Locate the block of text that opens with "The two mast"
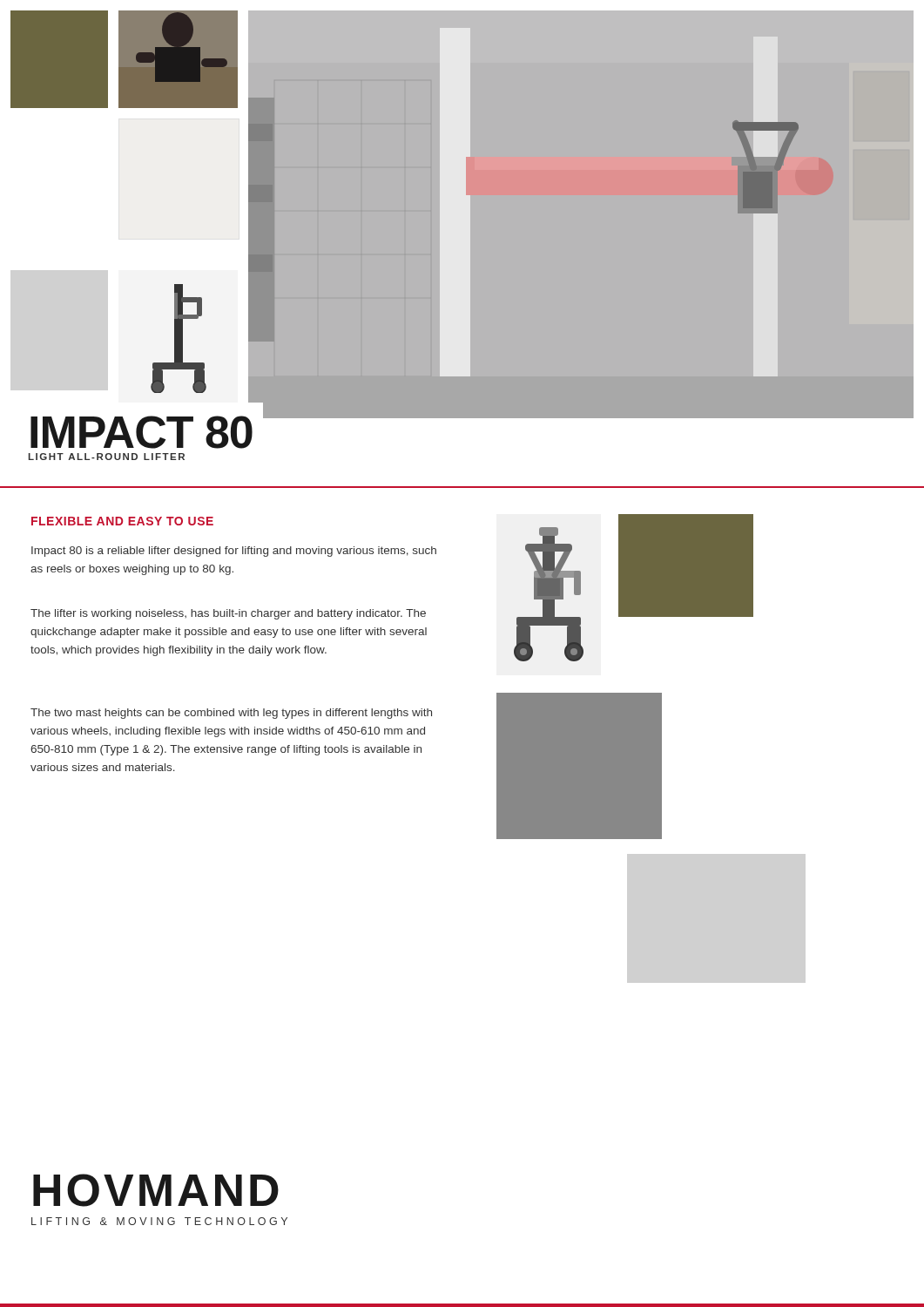Image resolution: width=924 pixels, height=1307 pixels. 240,741
